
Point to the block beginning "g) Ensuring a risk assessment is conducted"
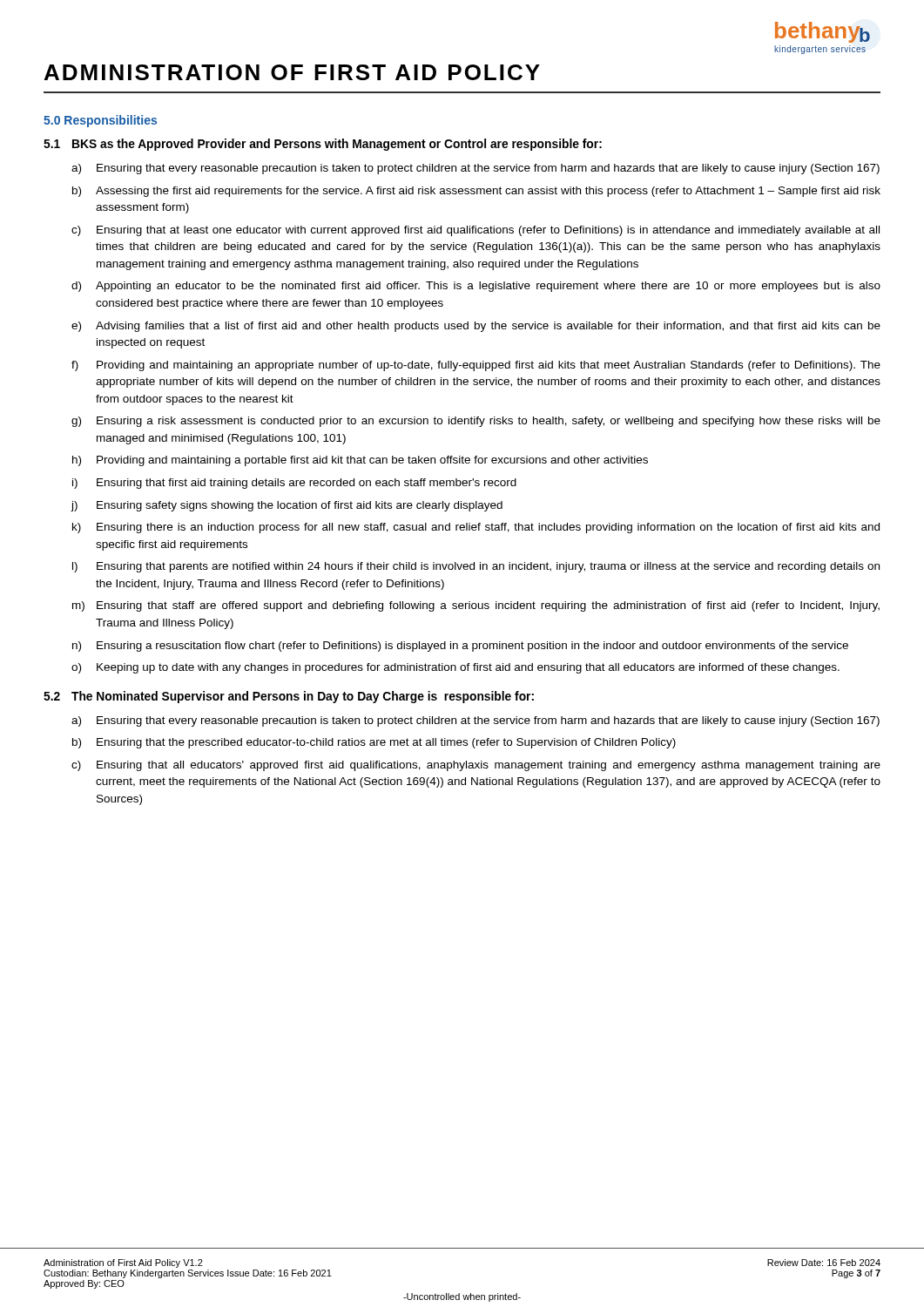click(x=476, y=429)
